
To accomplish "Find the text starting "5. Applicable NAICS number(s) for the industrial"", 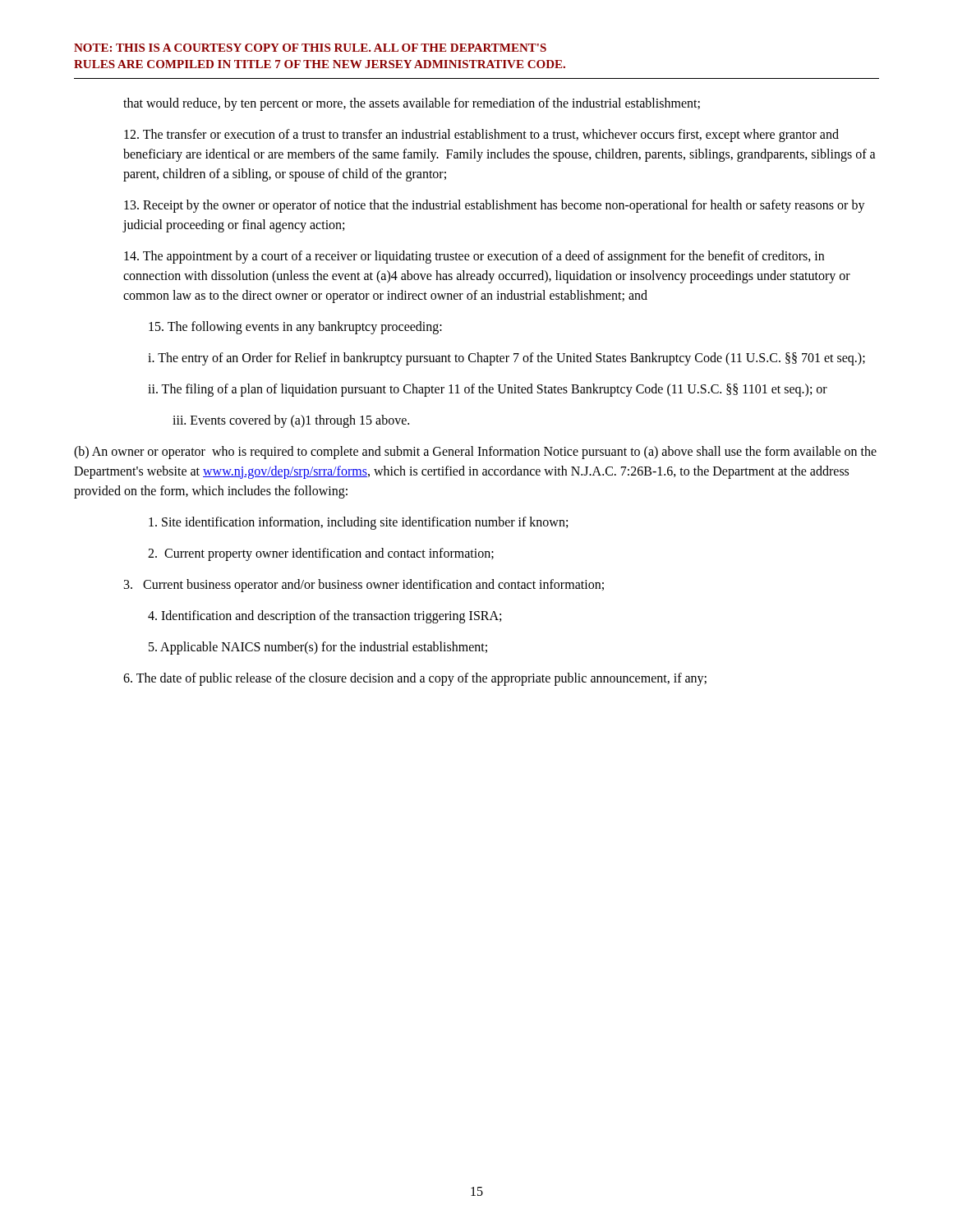I will (x=318, y=646).
